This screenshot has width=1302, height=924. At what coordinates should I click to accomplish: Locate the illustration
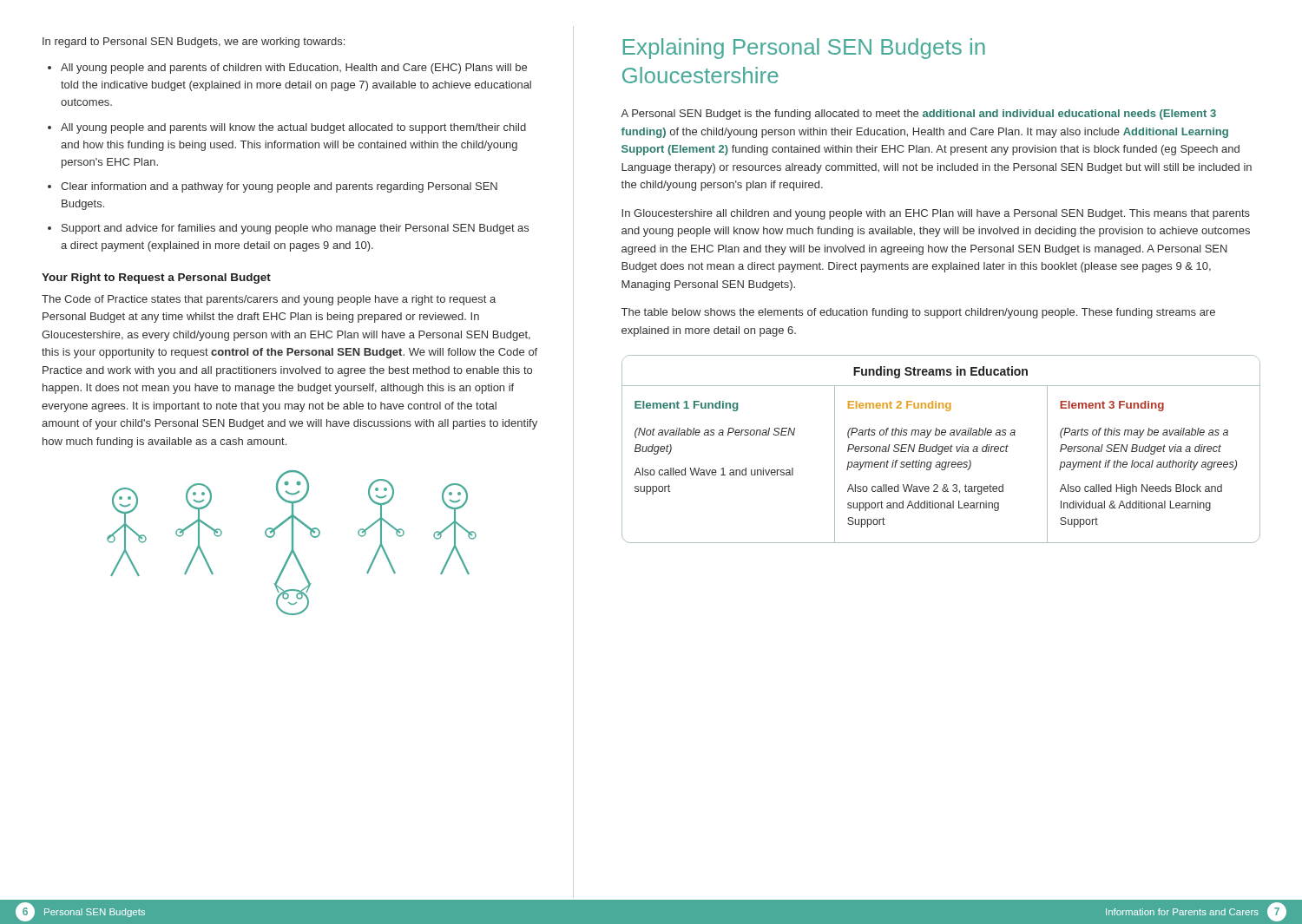290,559
